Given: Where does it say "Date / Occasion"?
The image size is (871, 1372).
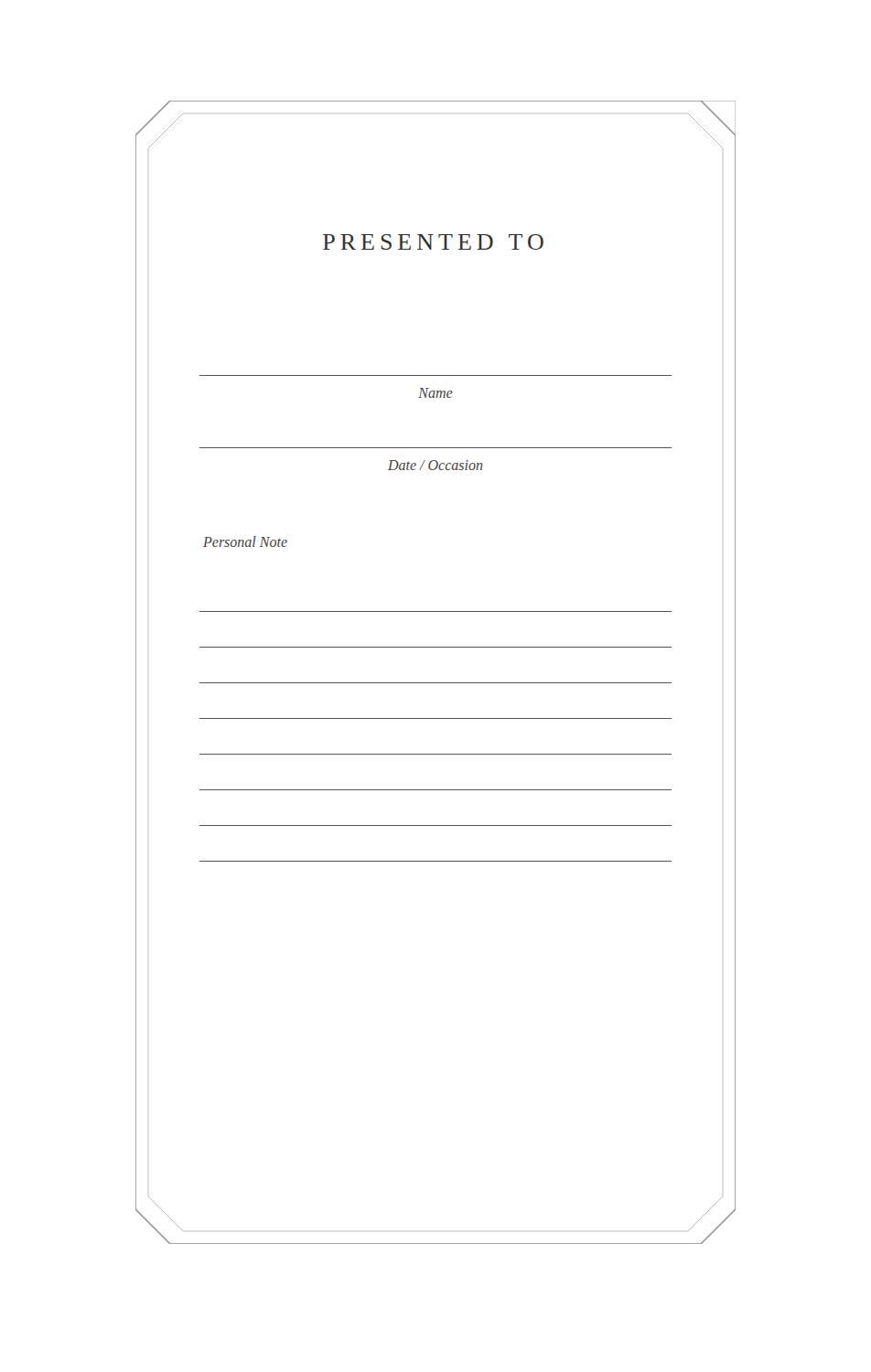Looking at the screenshot, I should [x=436, y=465].
